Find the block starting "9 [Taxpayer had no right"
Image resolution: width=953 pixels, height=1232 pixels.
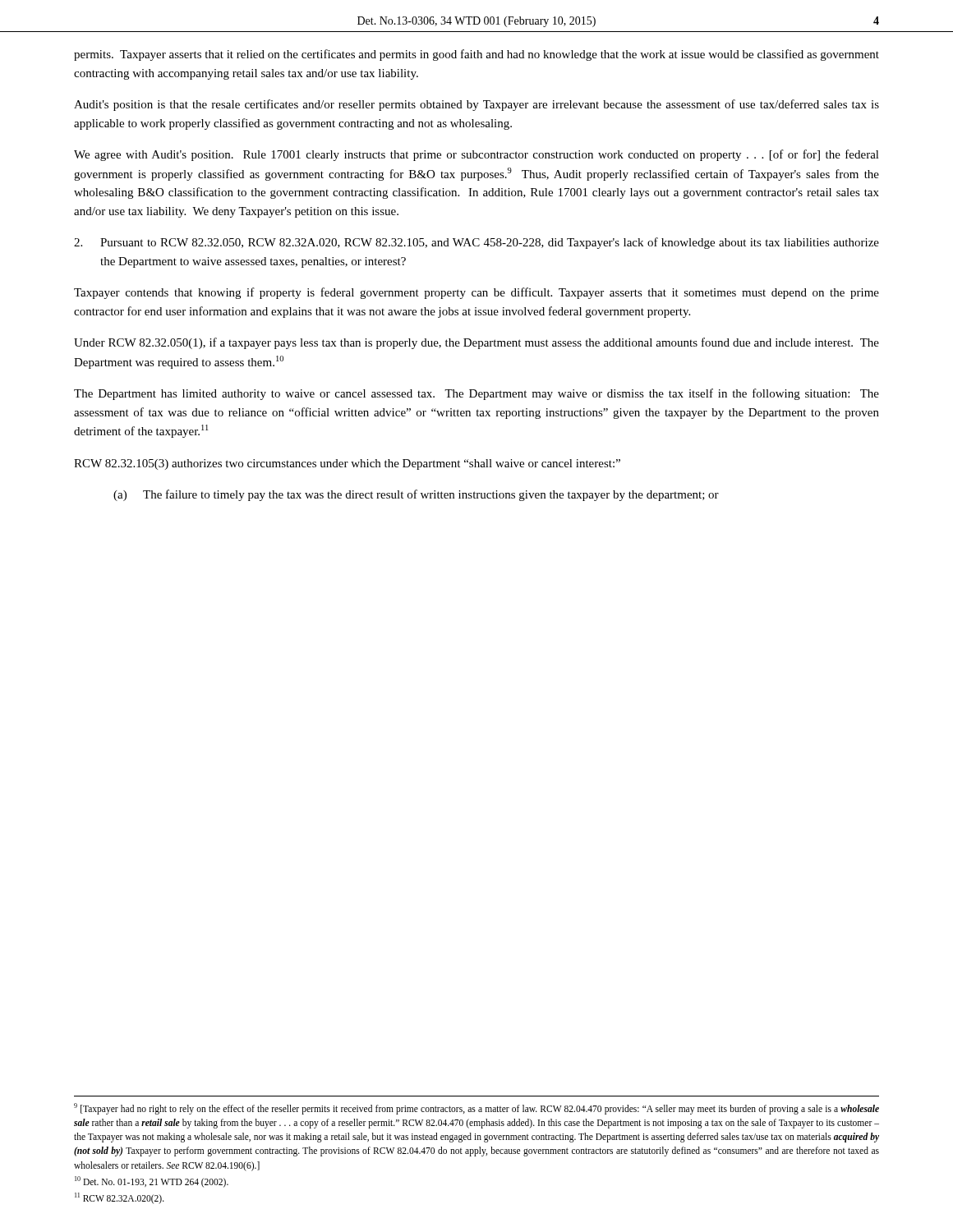tap(476, 1136)
